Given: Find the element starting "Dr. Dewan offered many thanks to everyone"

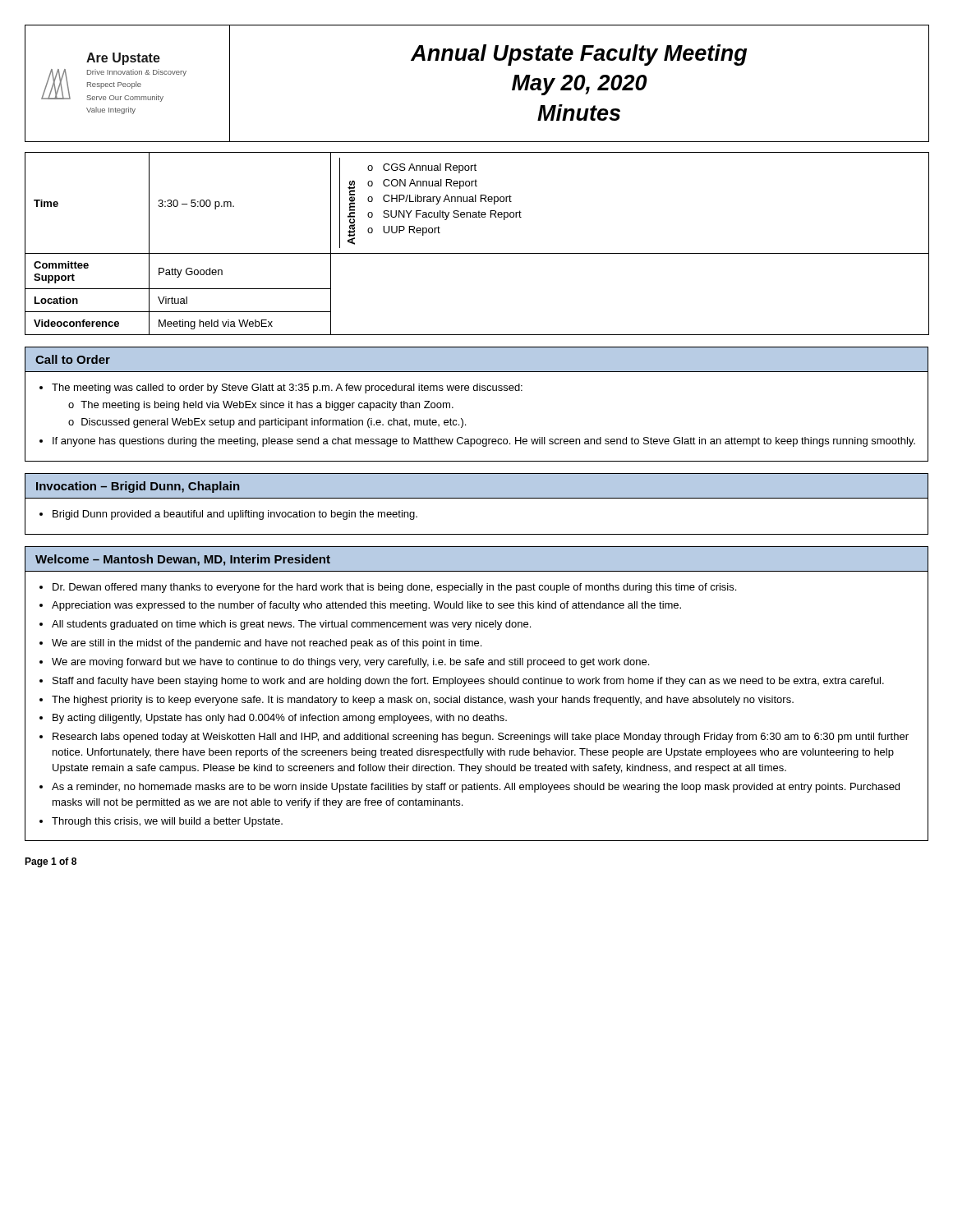Looking at the screenshot, I should coord(394,586).
